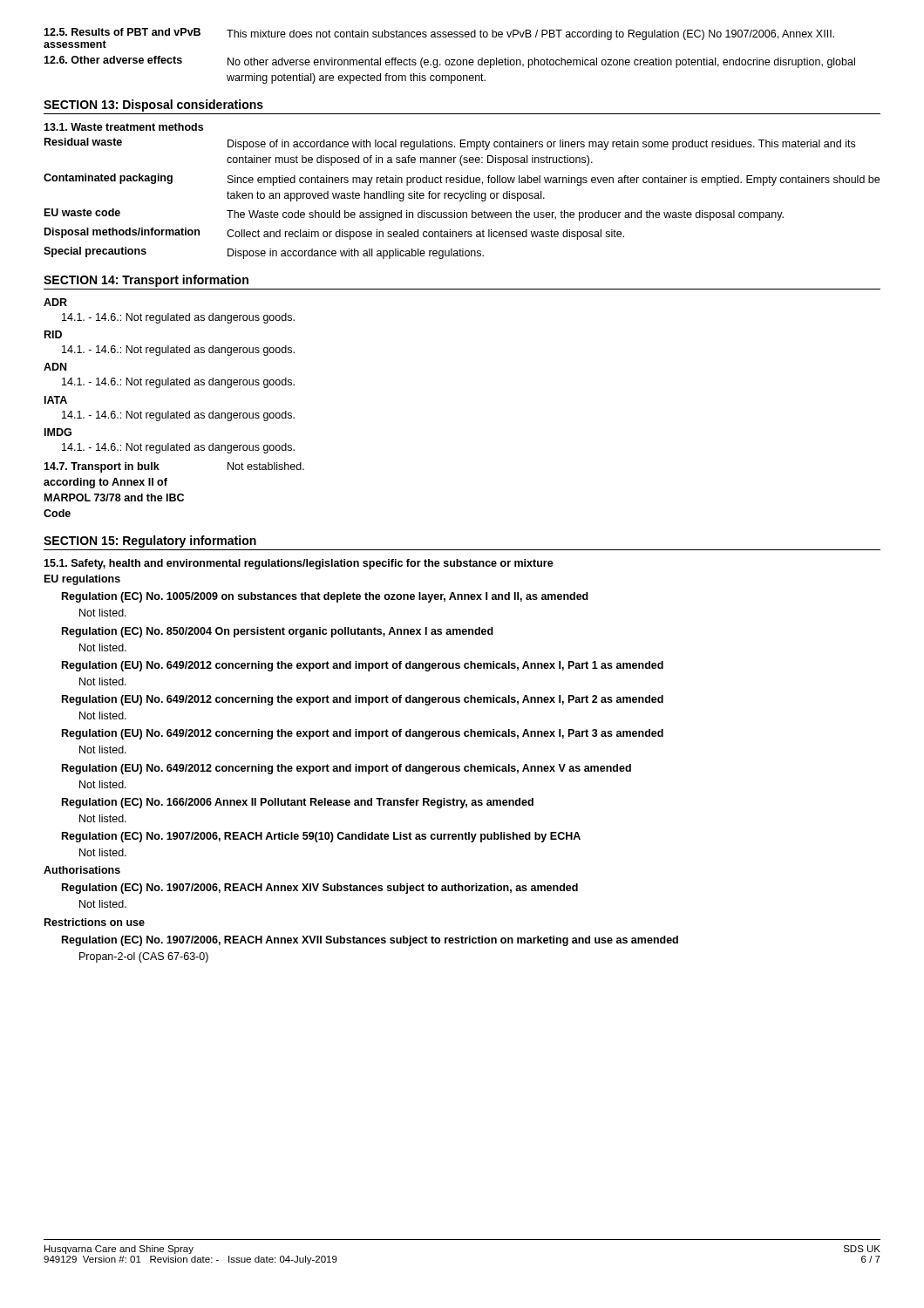Point to the block starting "ADR 14.1. - 14.6.: Not regulated as dangerous"
This screenshot has height=1308, width=924.
tap(55, 302)
